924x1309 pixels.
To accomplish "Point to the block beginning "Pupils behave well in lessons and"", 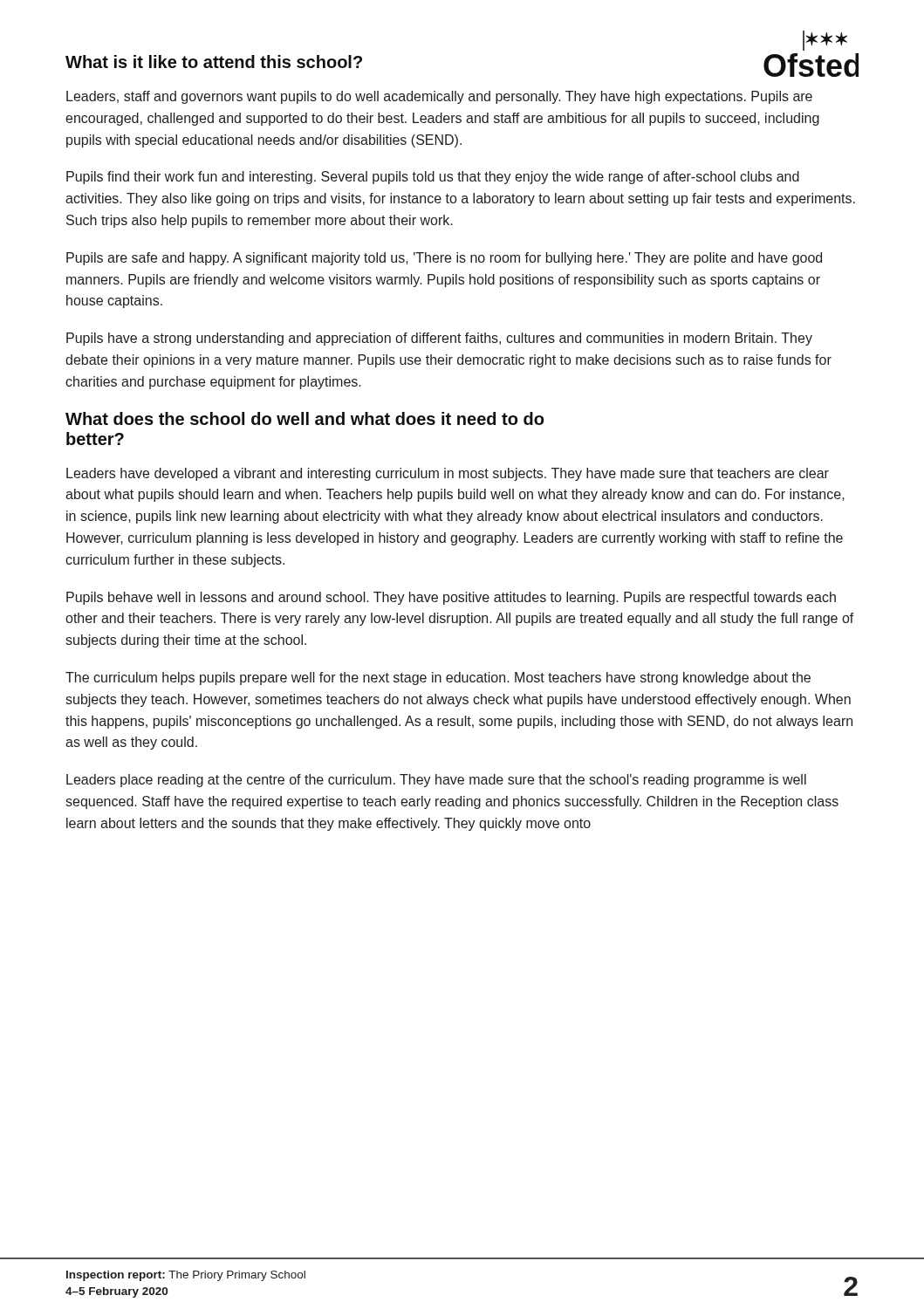I will [x=462, y=619].
